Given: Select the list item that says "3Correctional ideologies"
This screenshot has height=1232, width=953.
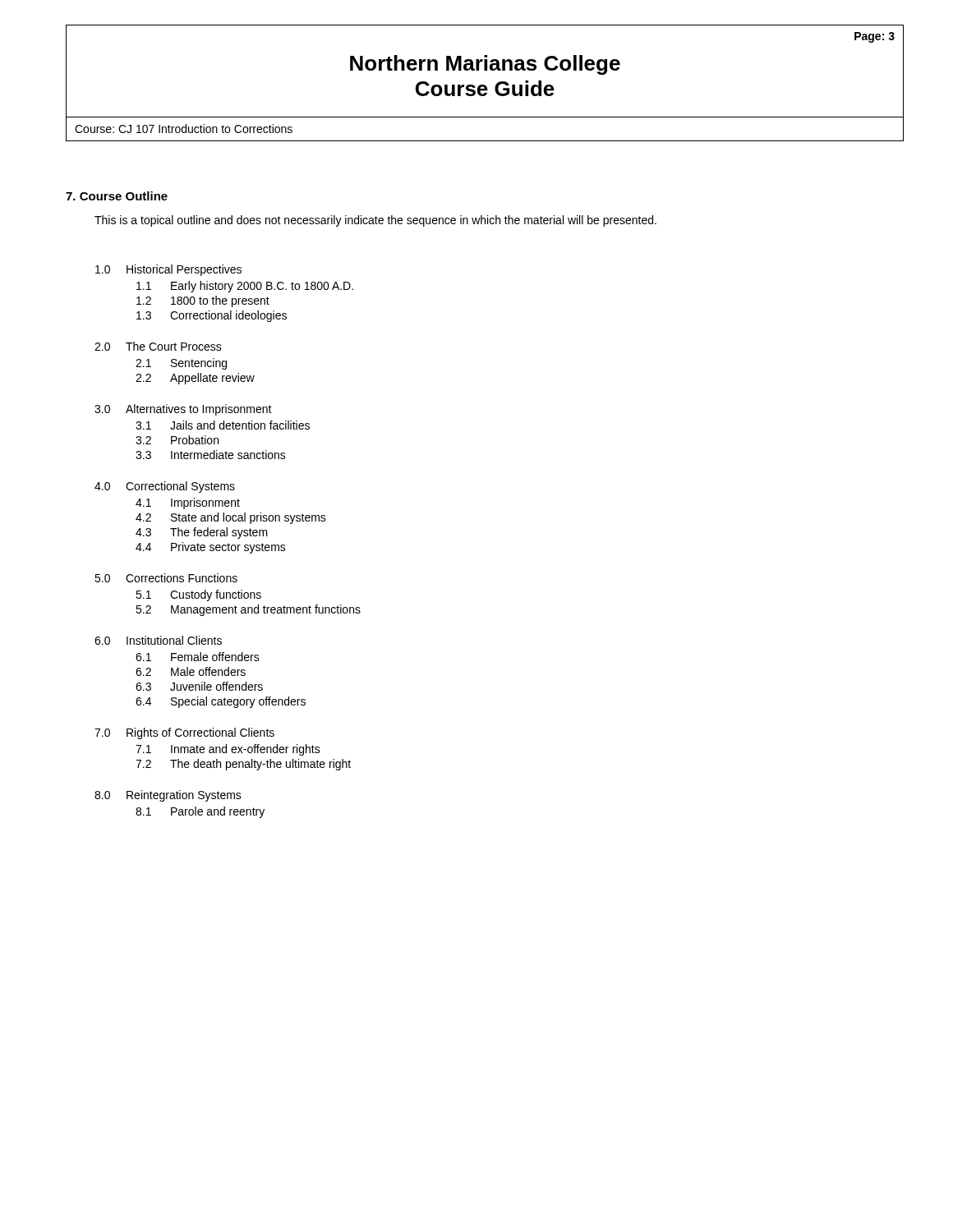Looking at the screenshot, I should coord(211,315).
